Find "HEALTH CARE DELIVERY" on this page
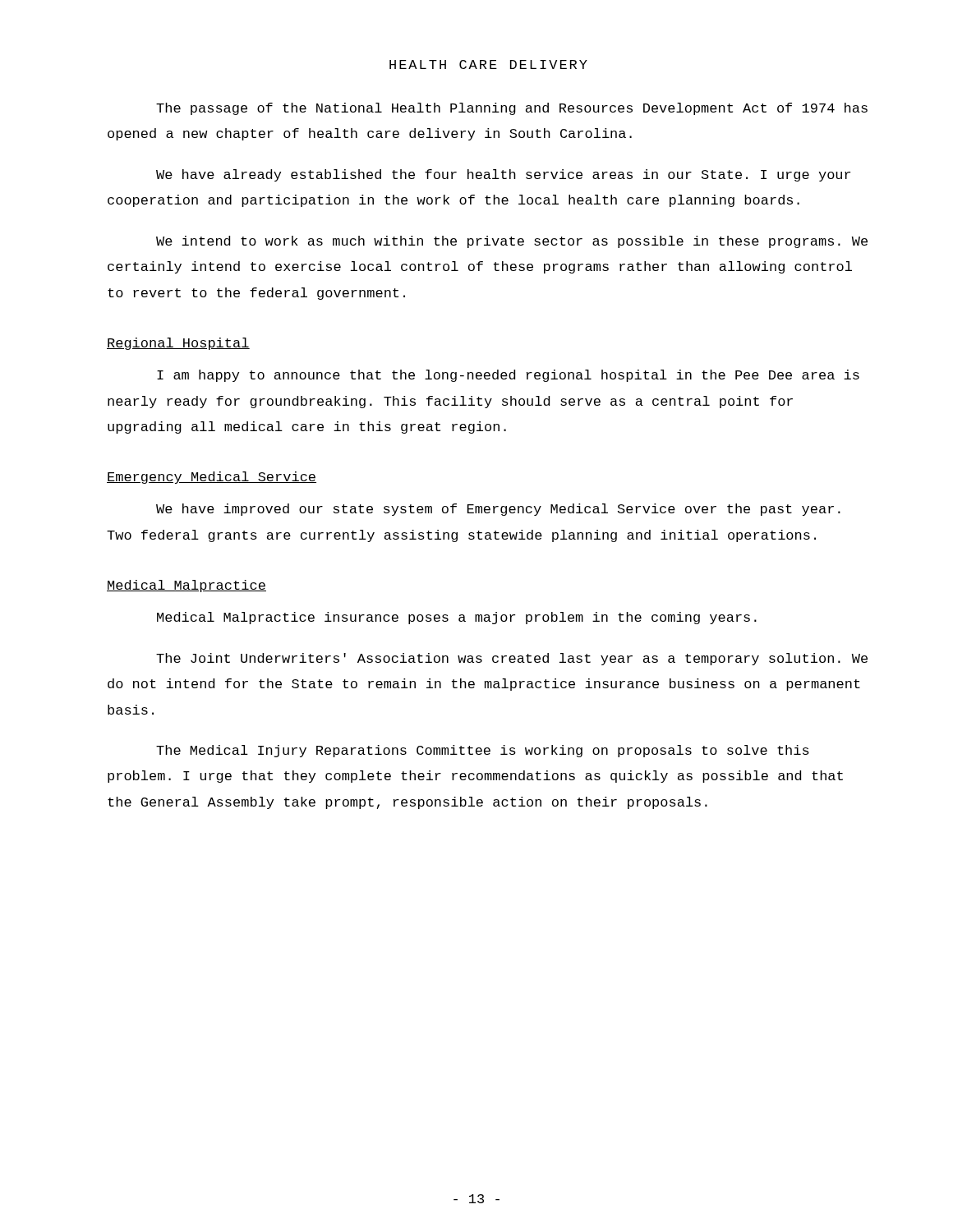 tap(489, 65)
